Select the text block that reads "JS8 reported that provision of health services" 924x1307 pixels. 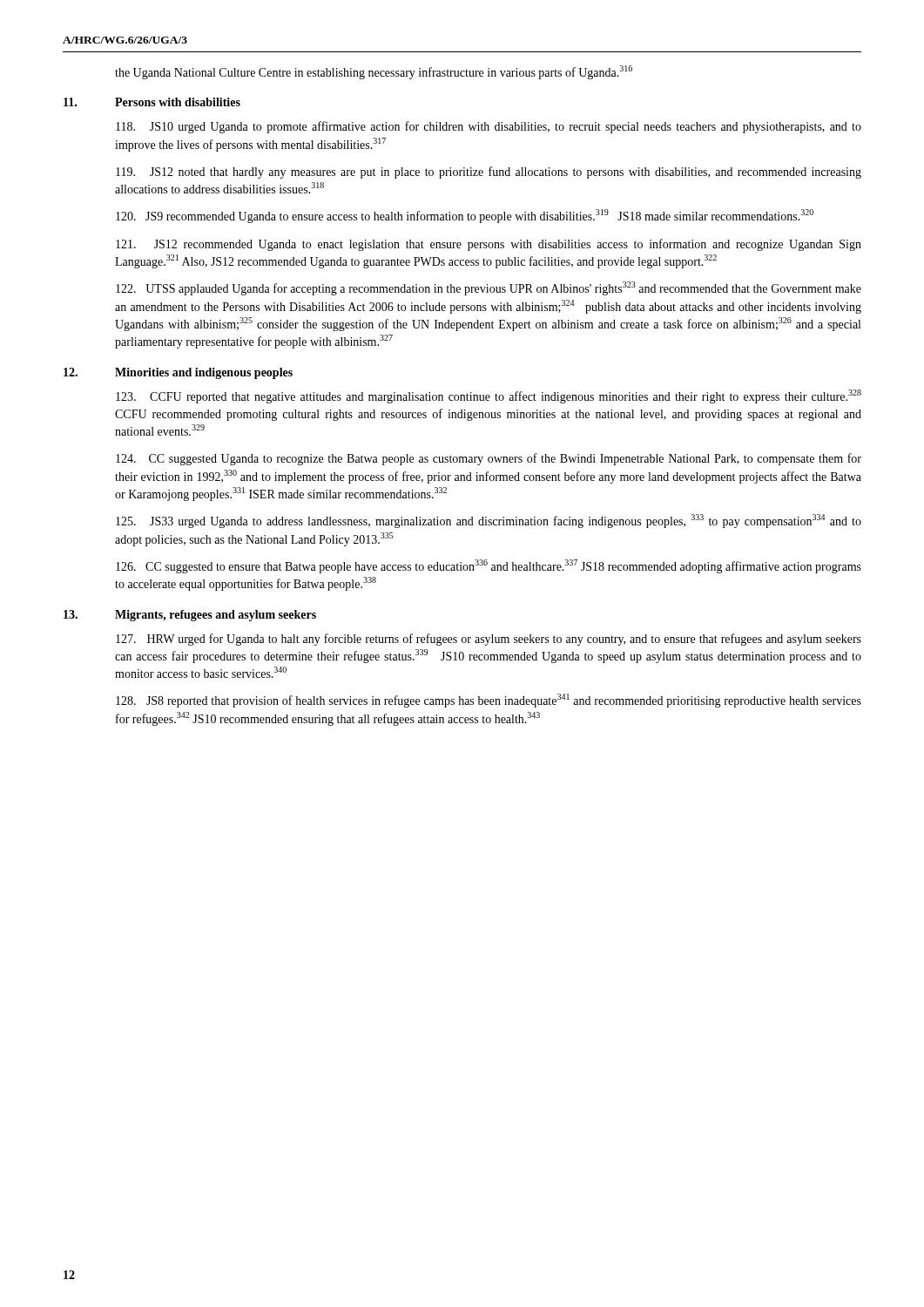click(488, 709)
